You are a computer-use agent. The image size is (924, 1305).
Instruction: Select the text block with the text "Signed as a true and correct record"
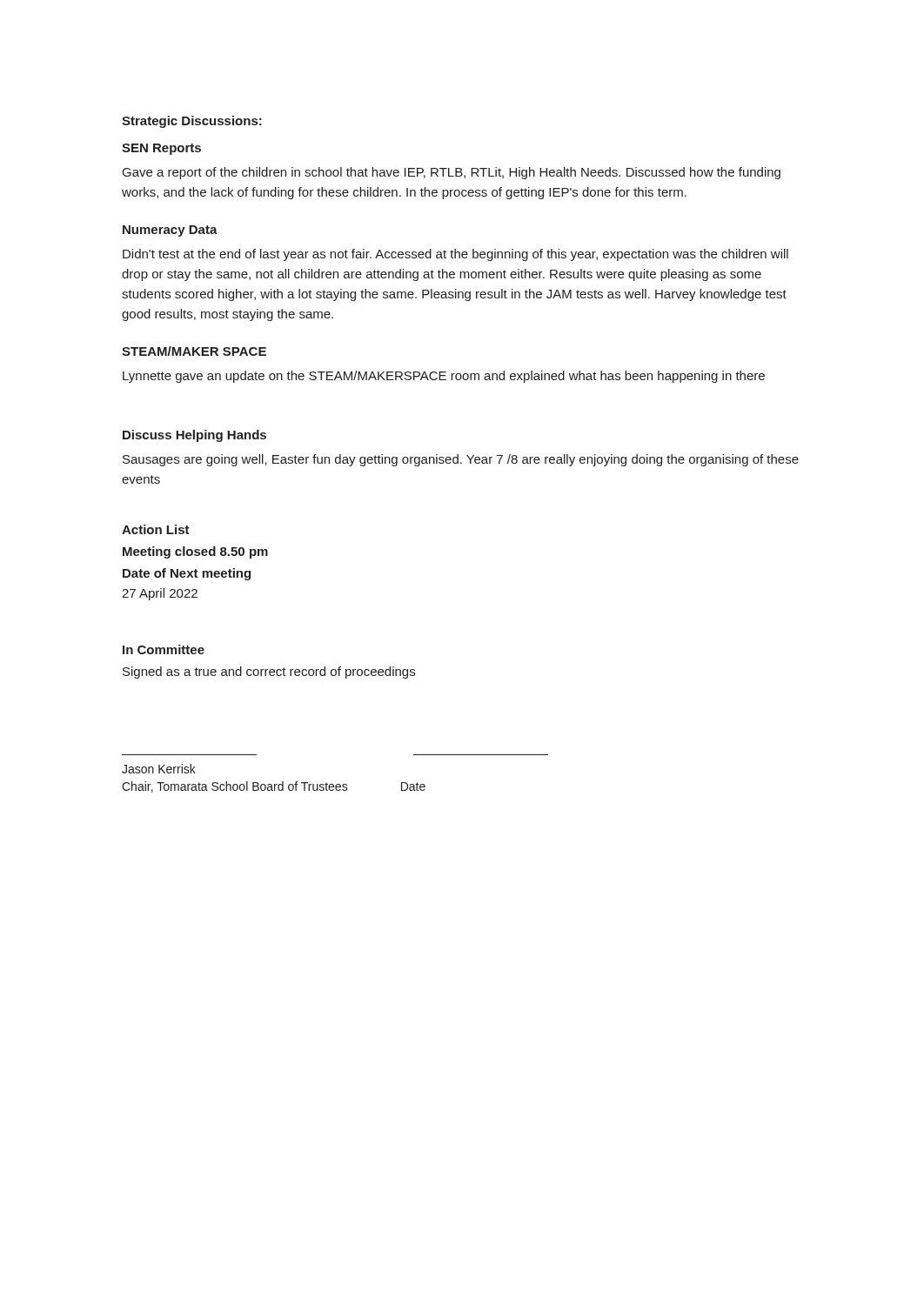[269, 671]
